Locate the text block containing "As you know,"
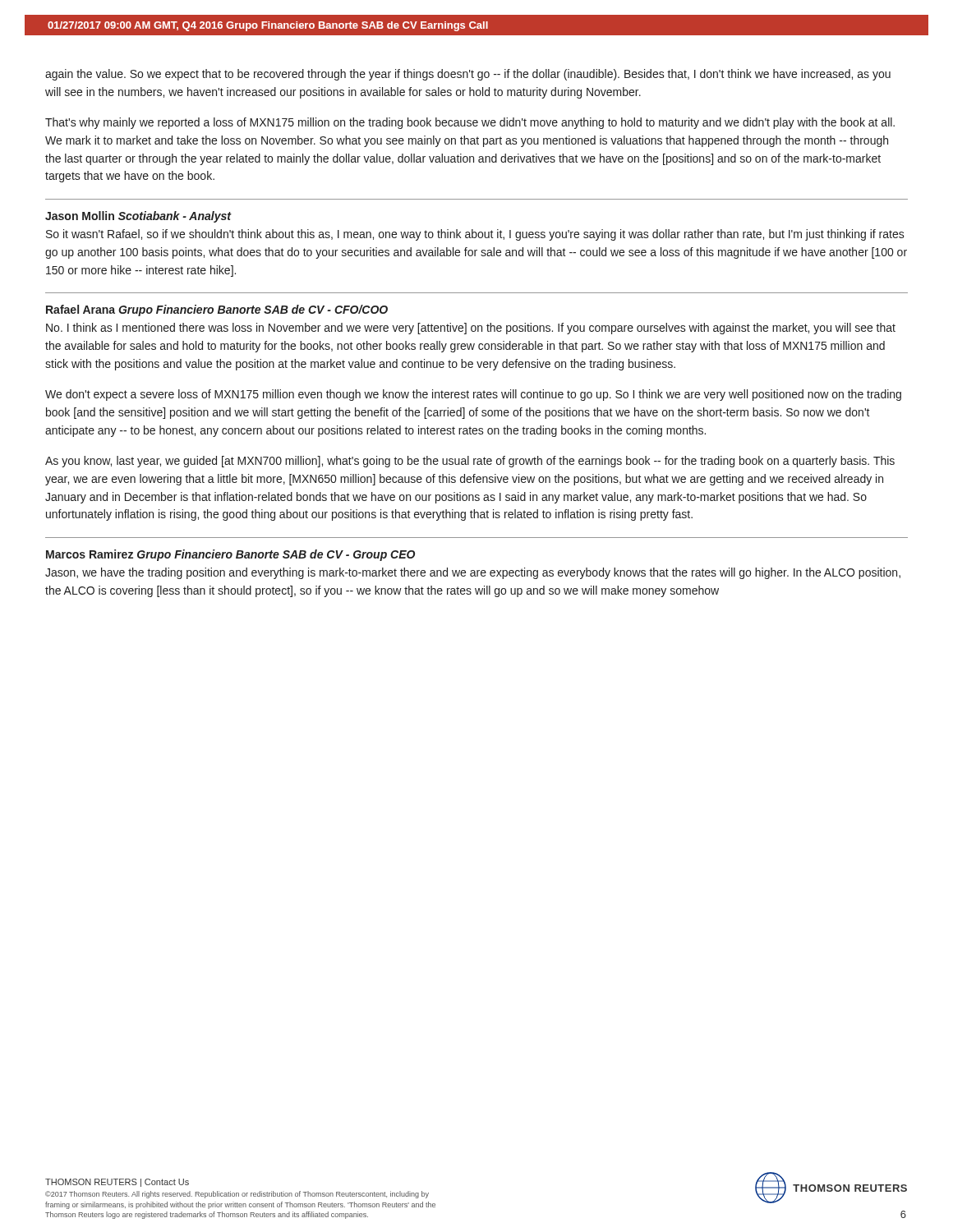 [x=470, y=488]
